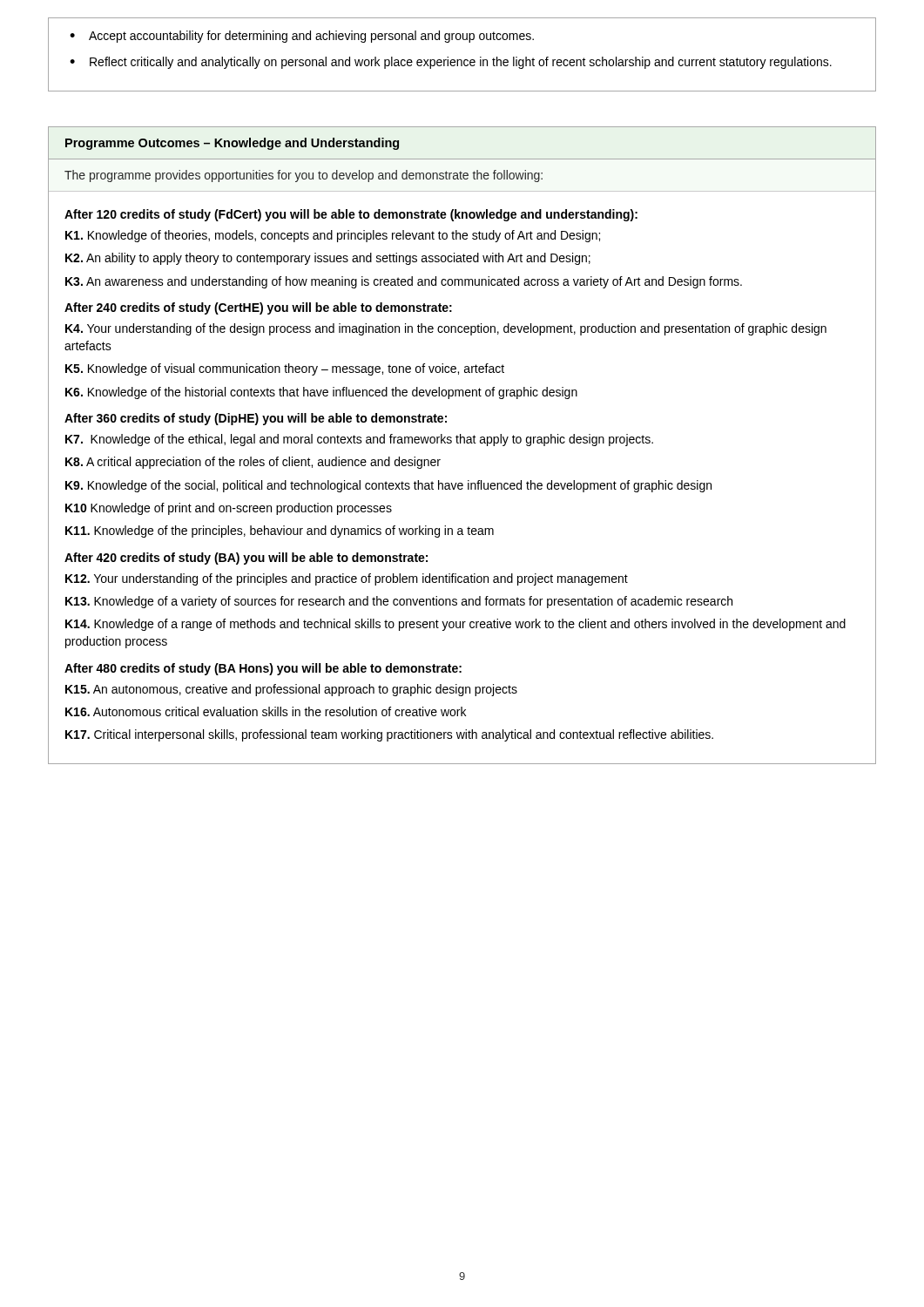Viewport: 924px width, 1307px height.
Task: Select the section header containing "After 240 credits of study"
Action: pyautogui.click(x=259, y=307)
